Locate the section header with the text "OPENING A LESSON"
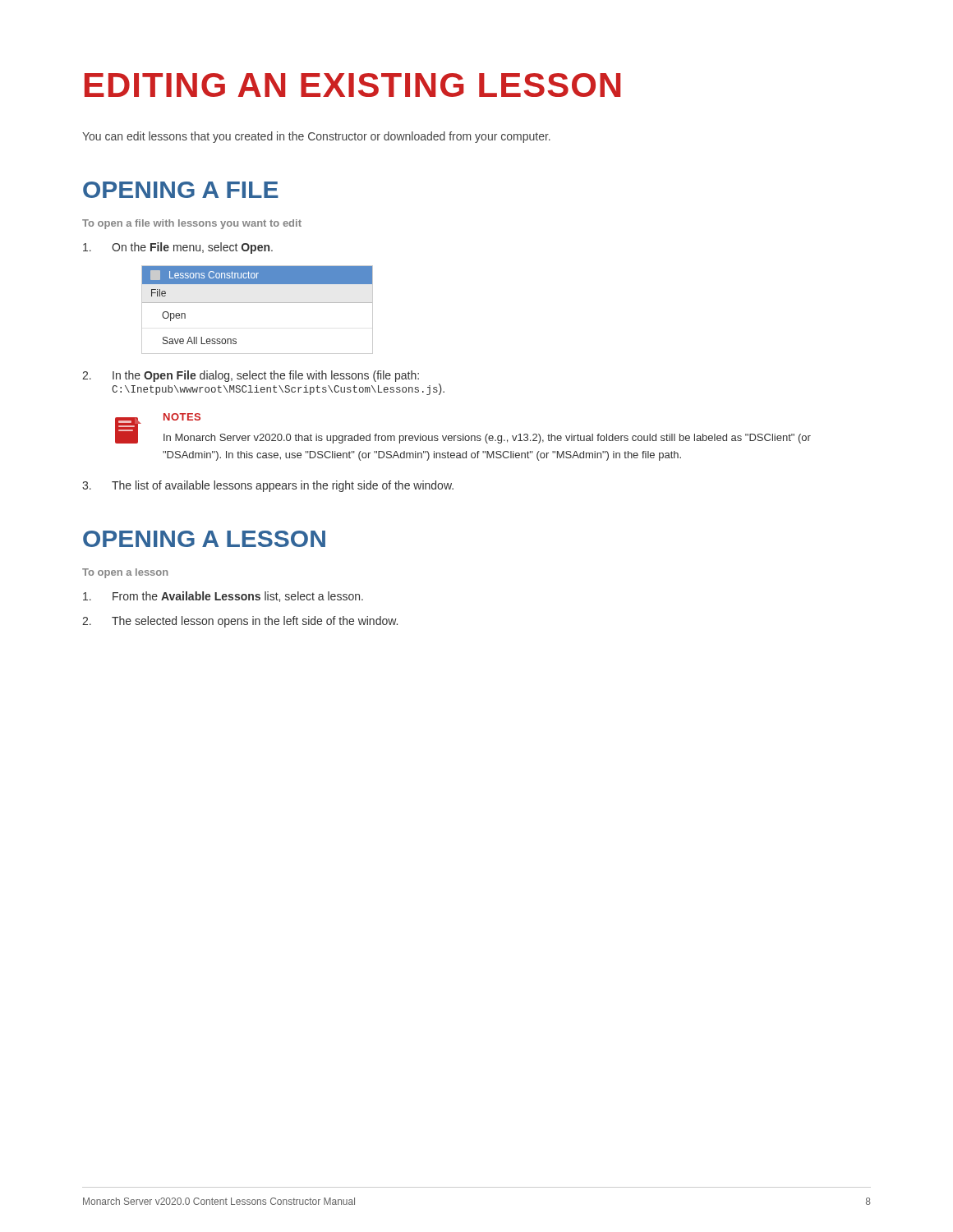The height and width of the screenshot is (1232, 953). (204, 539)
